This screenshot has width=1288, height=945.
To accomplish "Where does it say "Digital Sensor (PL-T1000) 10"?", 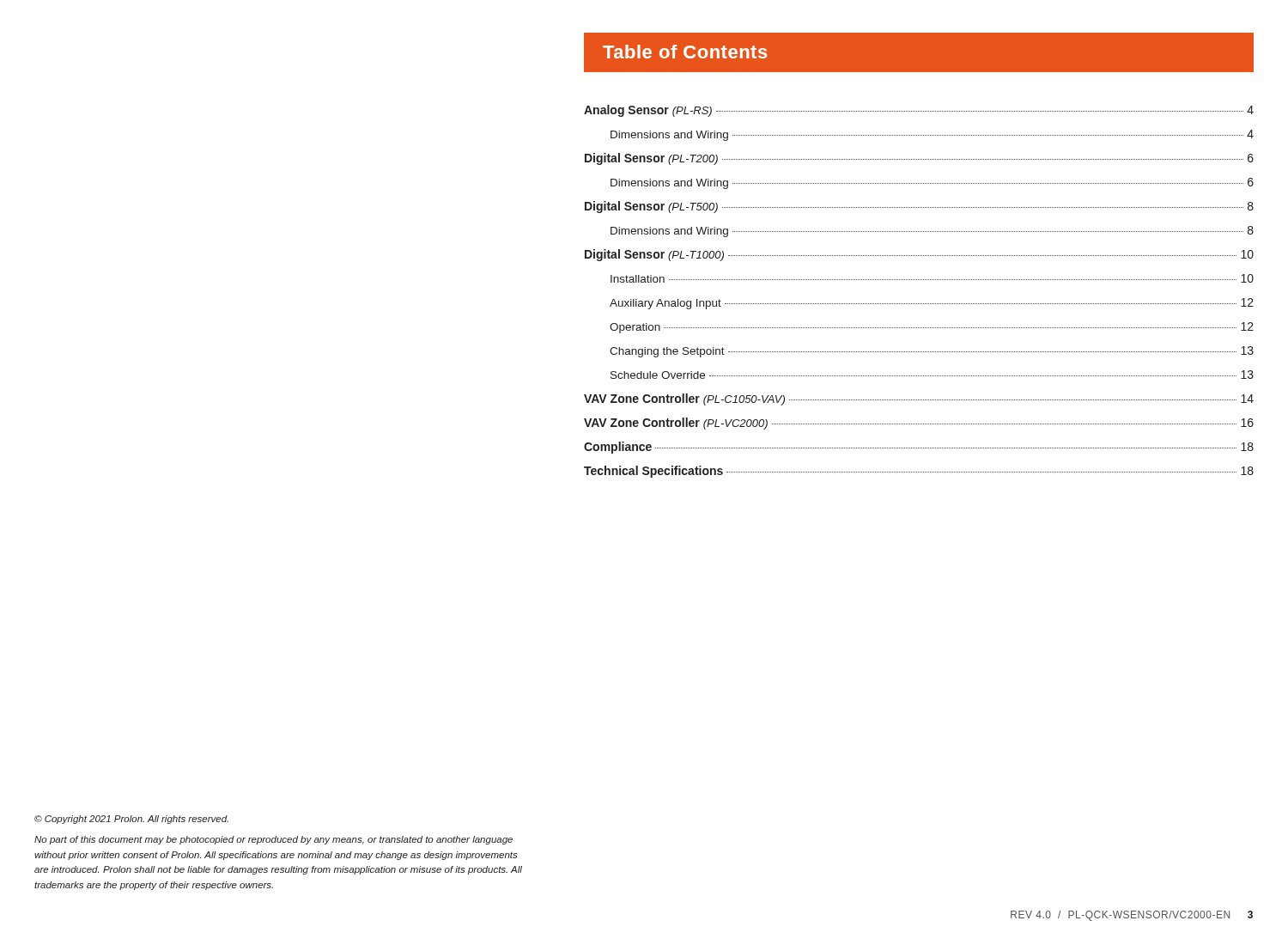I will click(x=919, y=254).
